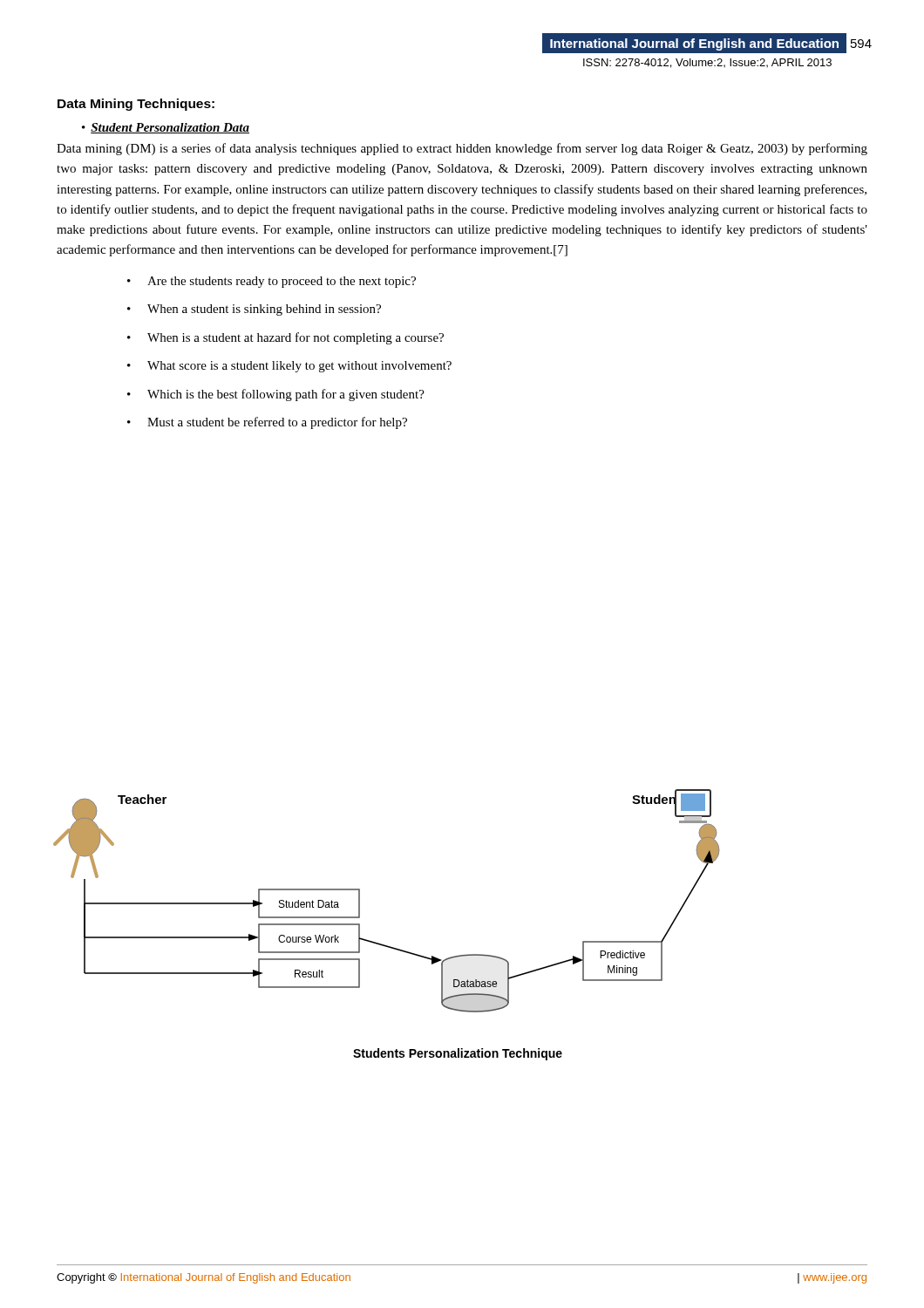
Task: Click on the list item with the text "•Student Personalization Data"
Action: tap(165, 127)
